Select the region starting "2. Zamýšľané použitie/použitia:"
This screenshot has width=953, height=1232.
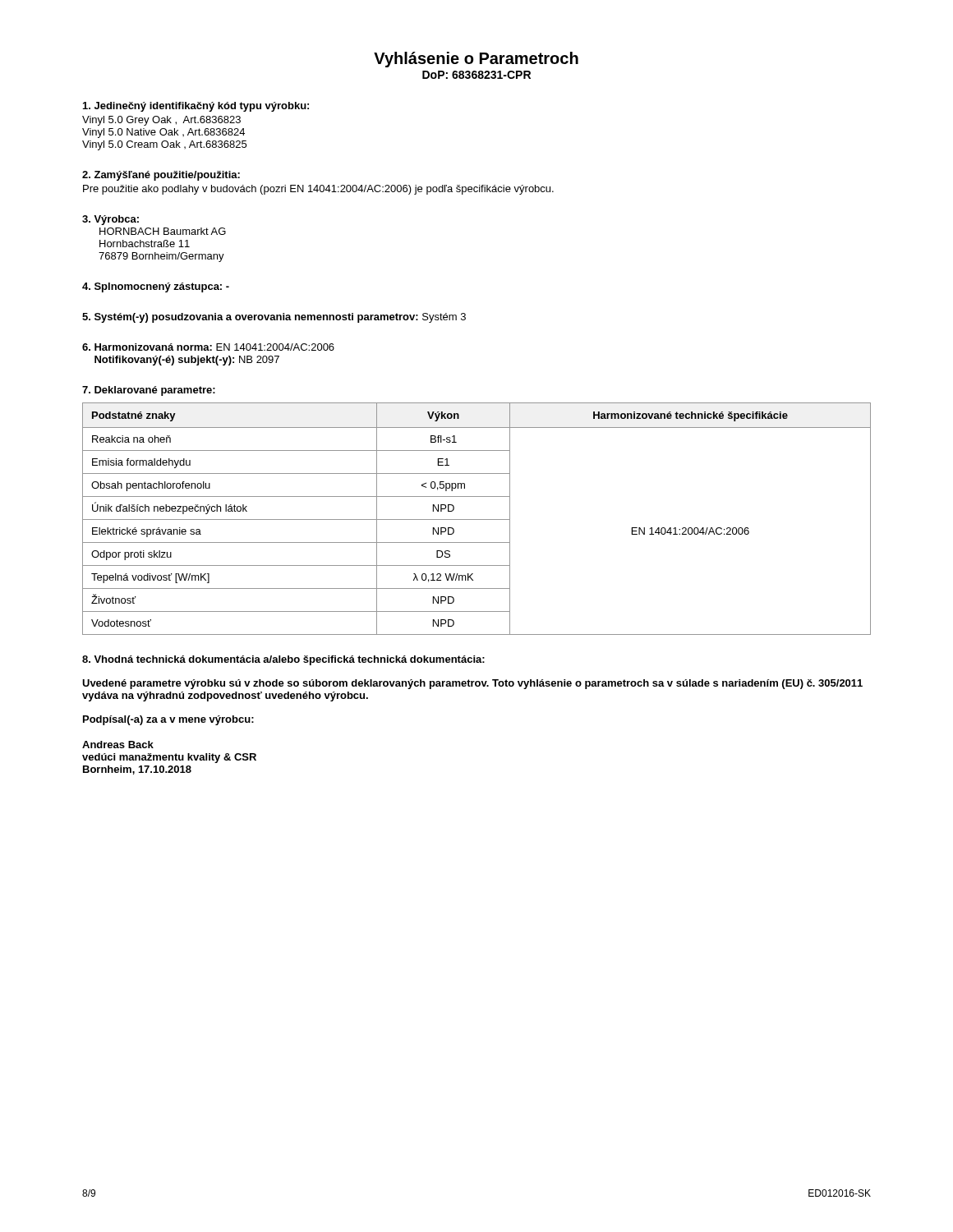161,175
